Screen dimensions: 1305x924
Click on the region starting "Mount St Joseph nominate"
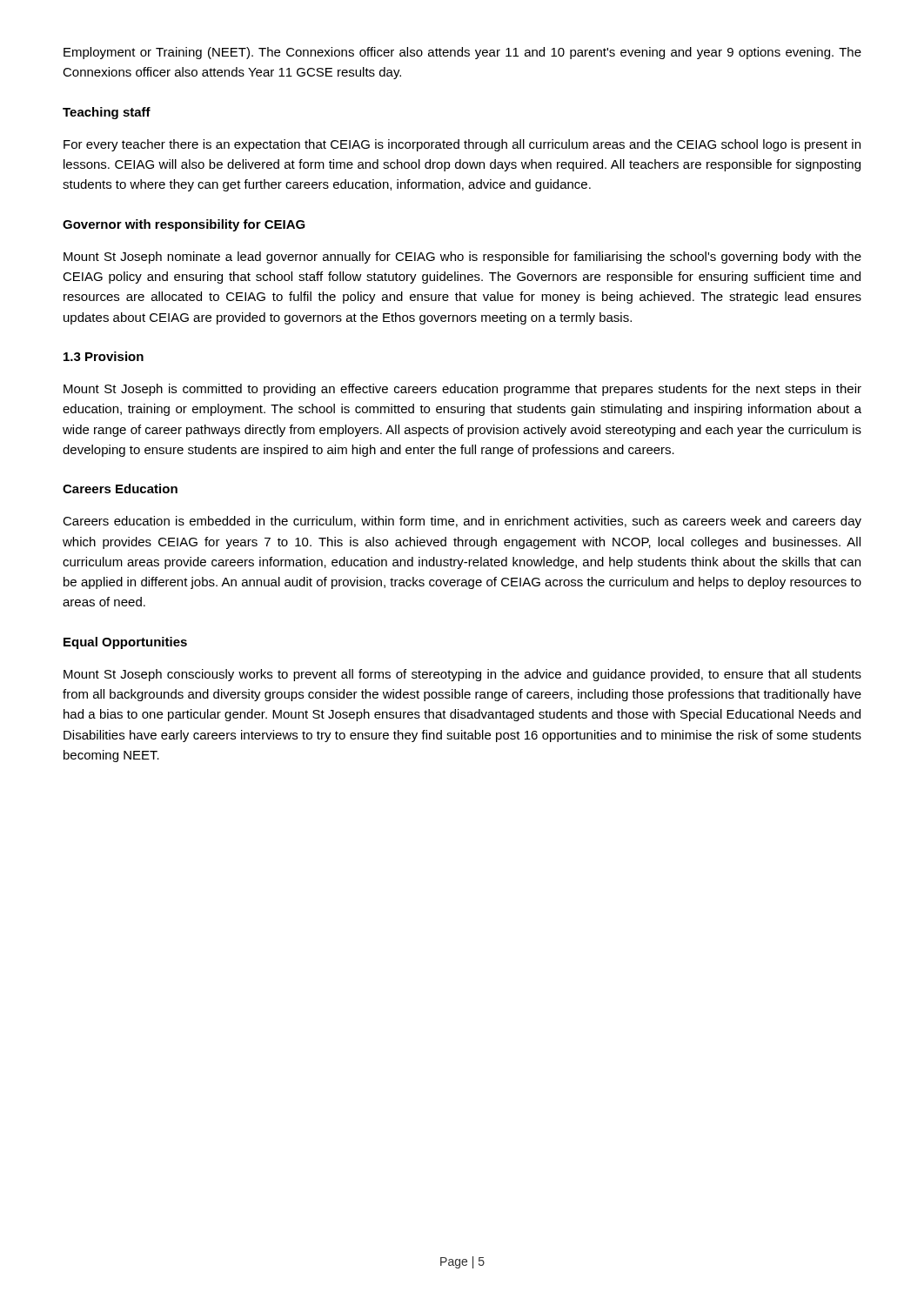pos(462,286)
